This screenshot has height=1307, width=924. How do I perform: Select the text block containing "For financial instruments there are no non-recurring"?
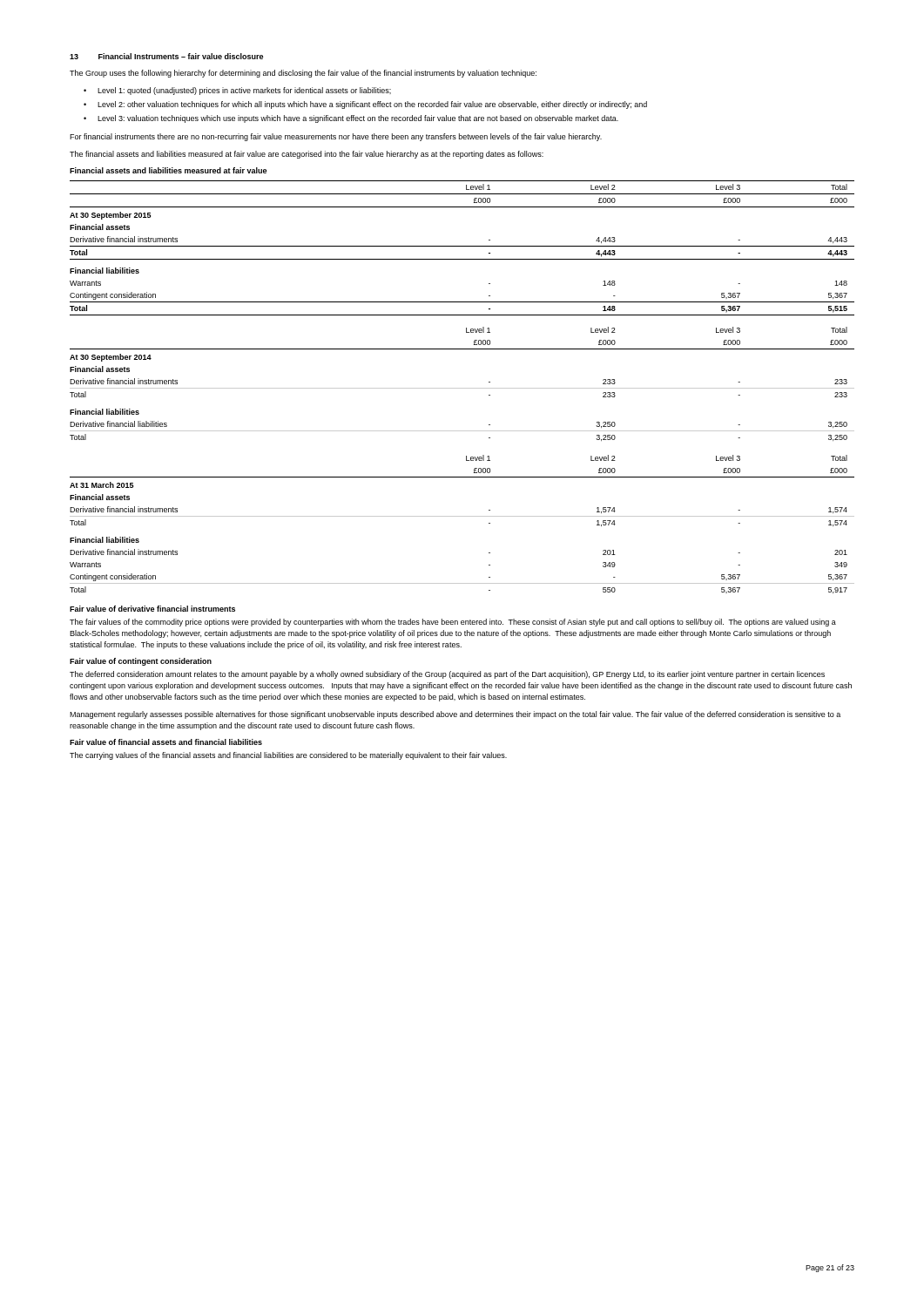336,137
